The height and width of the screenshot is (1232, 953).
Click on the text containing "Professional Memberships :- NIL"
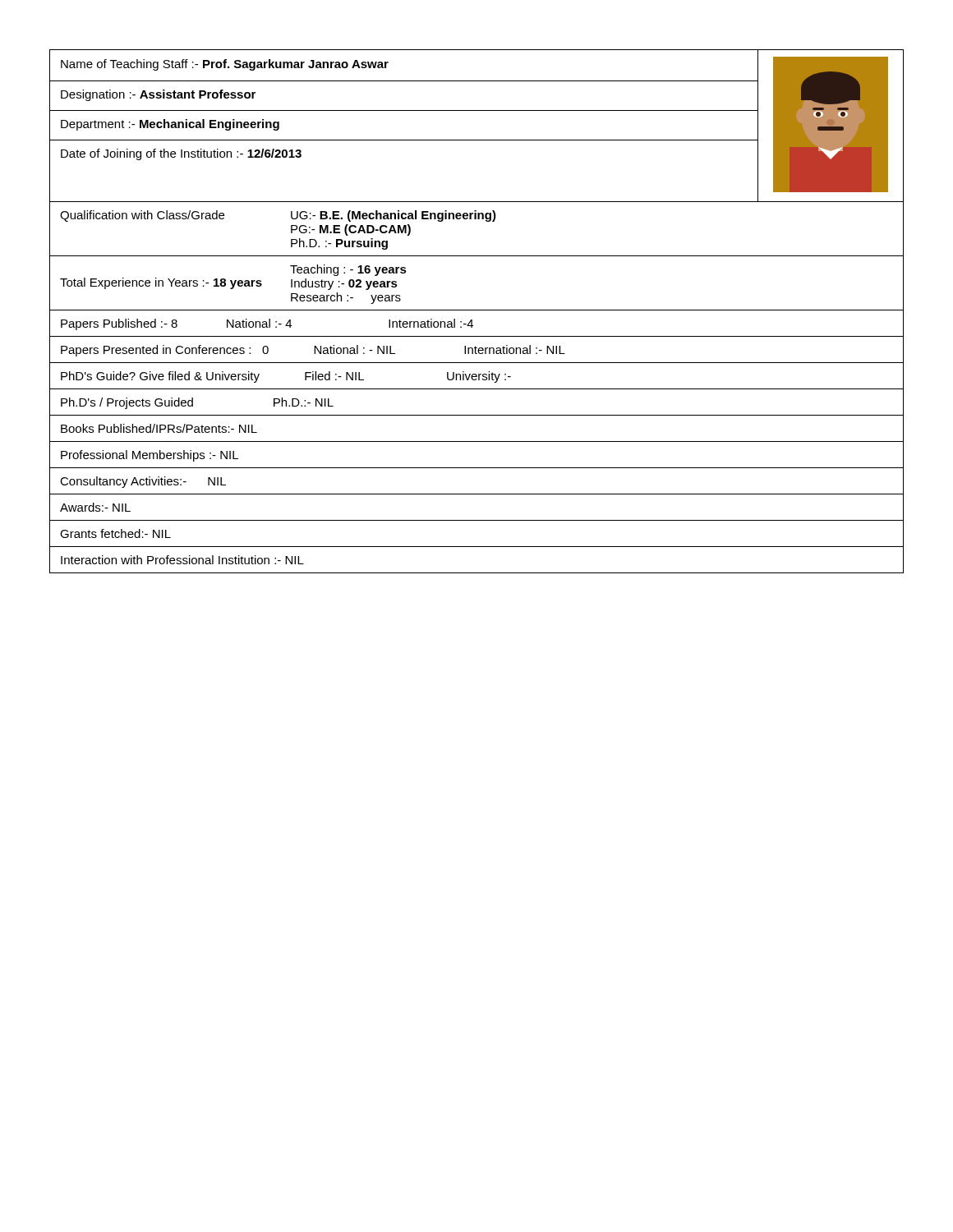coord(149,455)
